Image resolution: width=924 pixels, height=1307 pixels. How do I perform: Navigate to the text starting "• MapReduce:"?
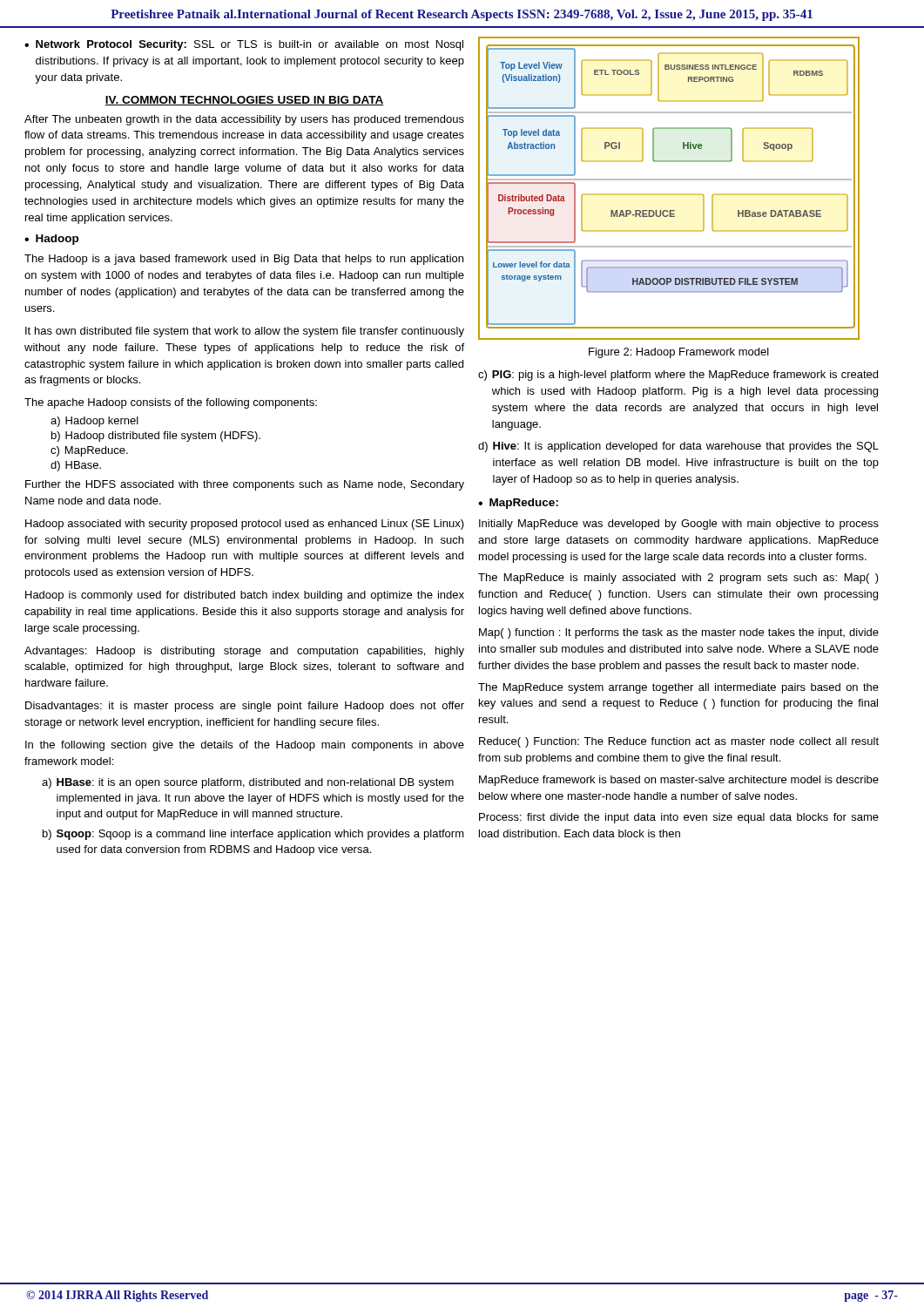pos(519,504)
